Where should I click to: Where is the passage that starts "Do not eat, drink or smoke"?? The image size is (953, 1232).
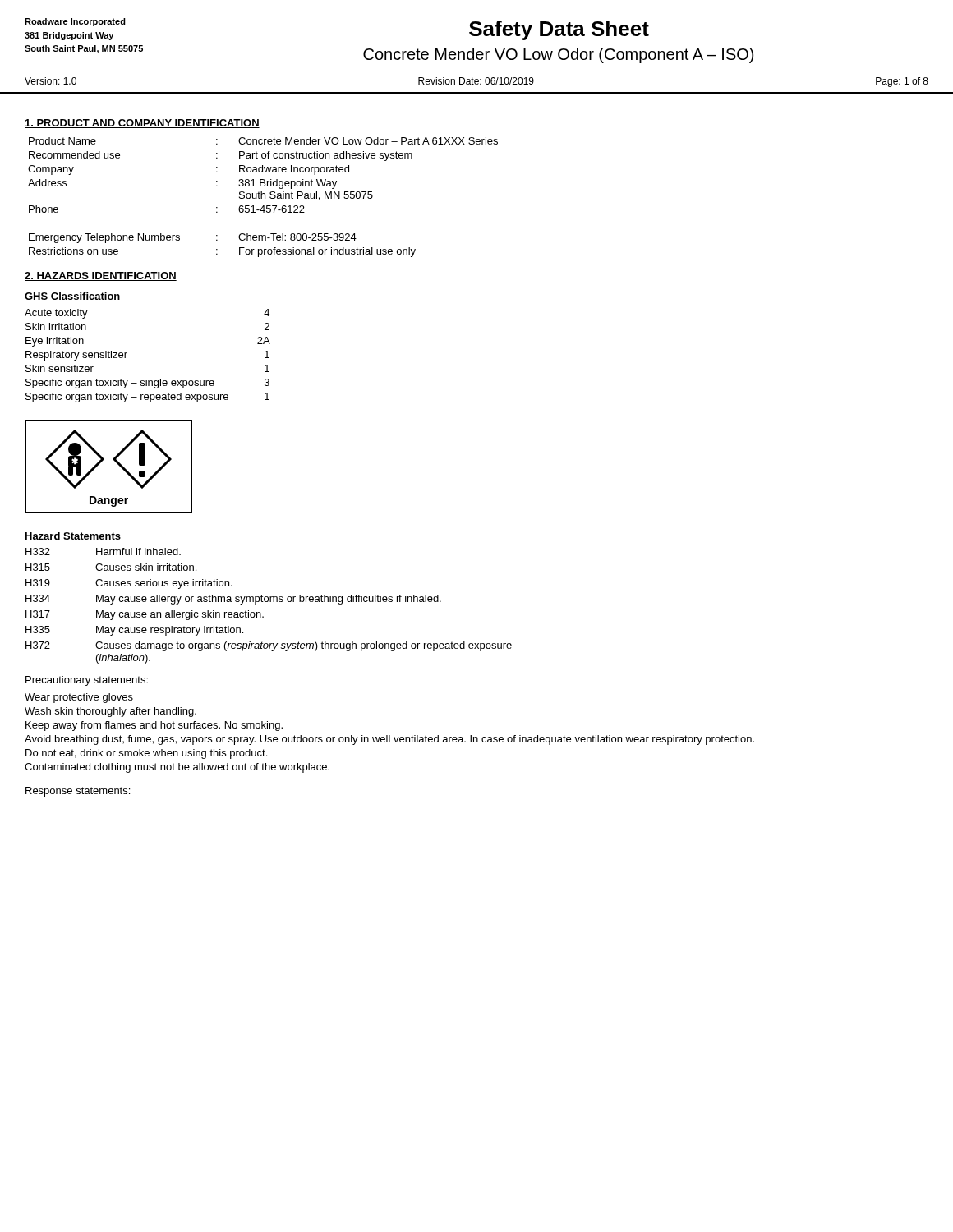pyautogui.click(x=146, y=753)
